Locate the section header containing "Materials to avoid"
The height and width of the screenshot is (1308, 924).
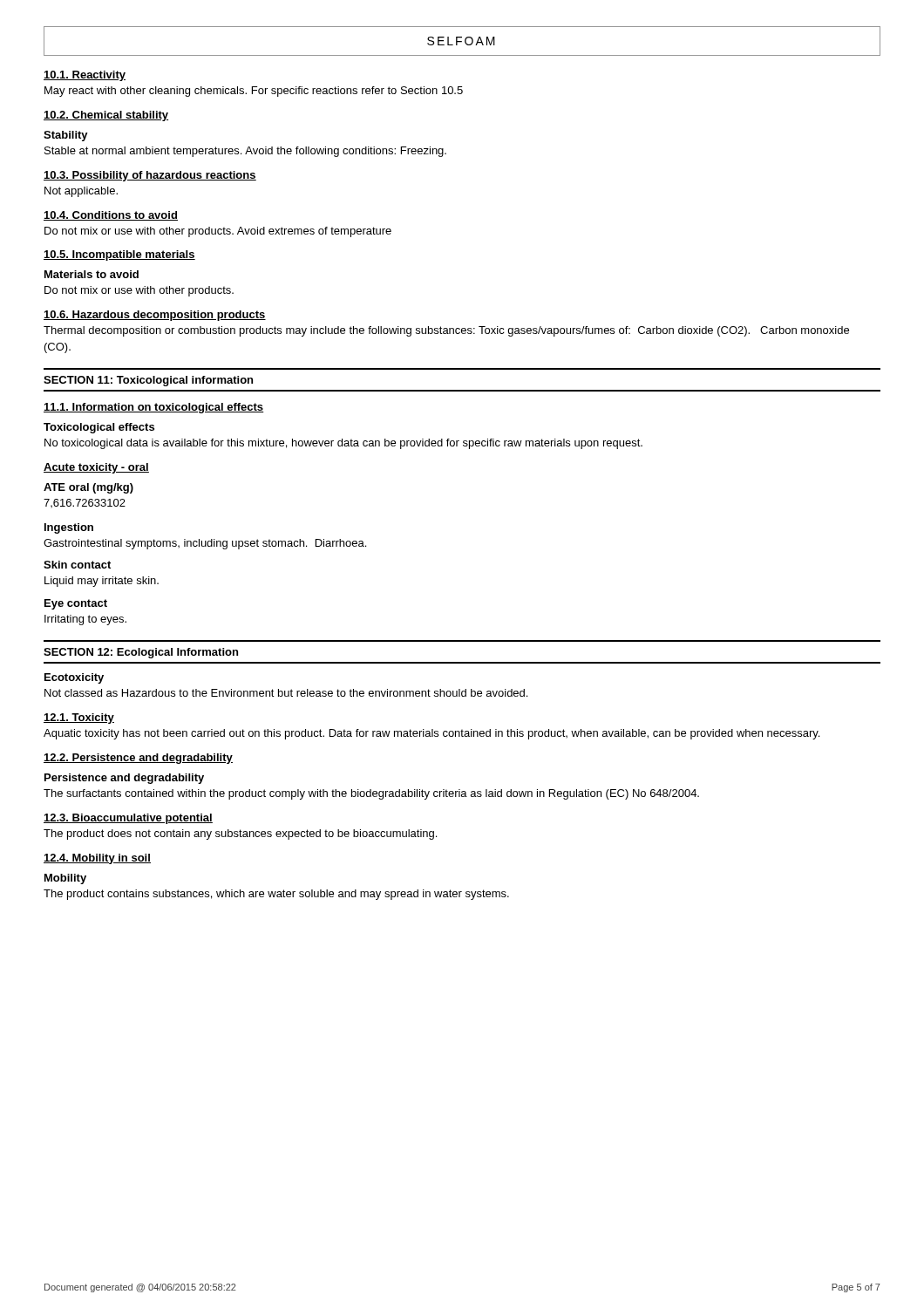(91, 275)
